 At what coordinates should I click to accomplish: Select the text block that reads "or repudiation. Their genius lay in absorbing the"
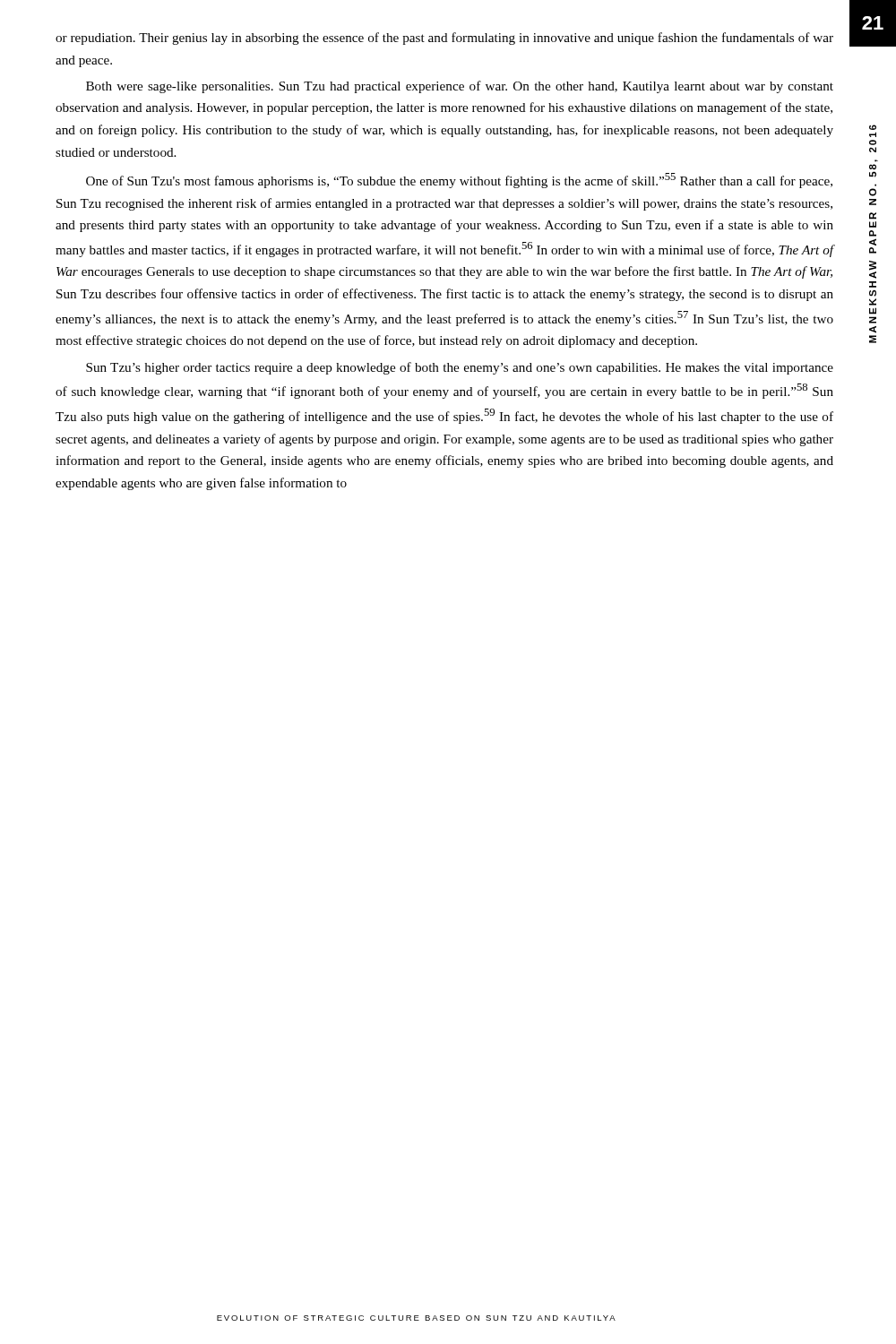tap(444, 260)
